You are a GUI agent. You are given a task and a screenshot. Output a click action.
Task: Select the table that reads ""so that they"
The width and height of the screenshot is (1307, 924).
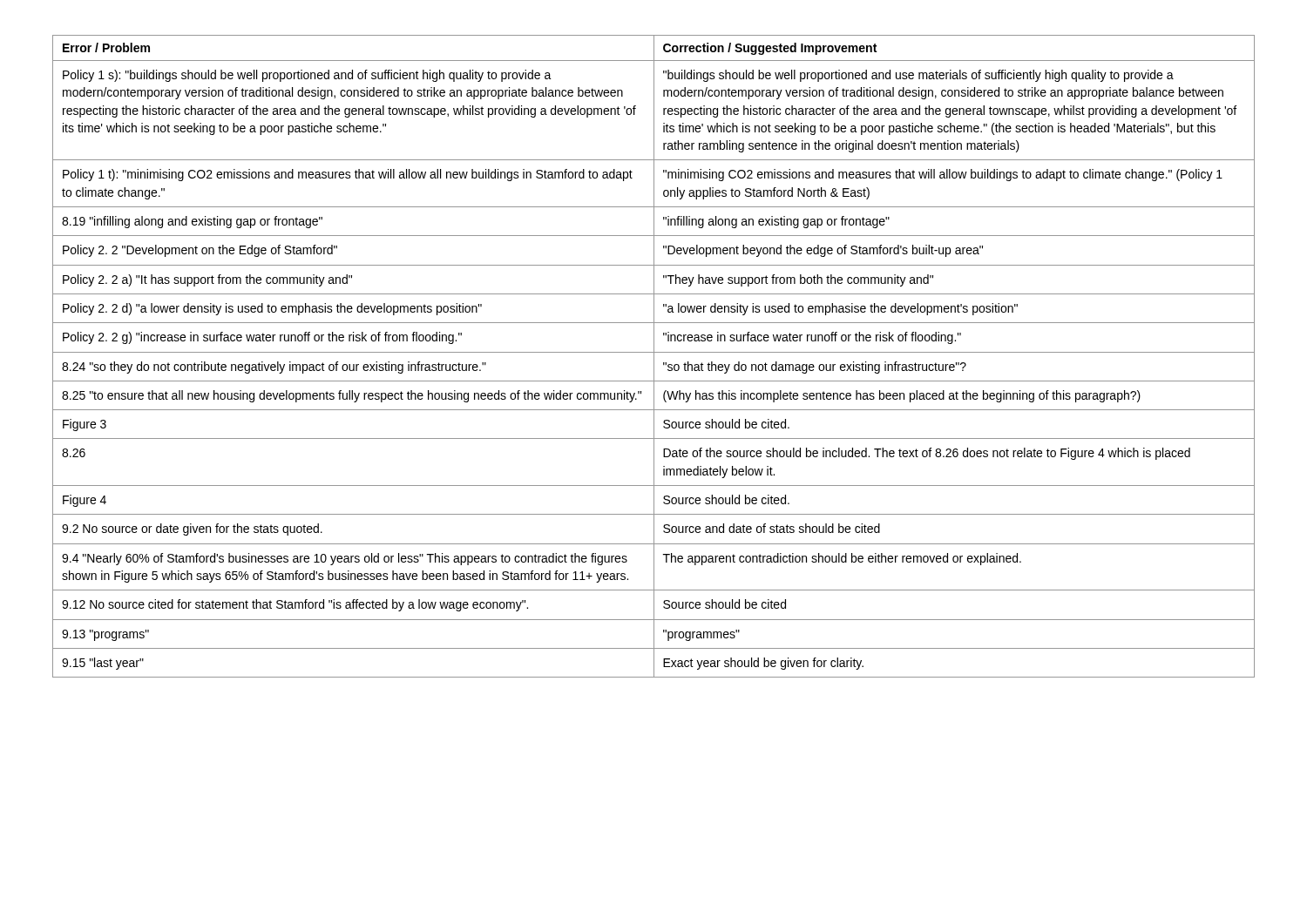pos(654,356)
